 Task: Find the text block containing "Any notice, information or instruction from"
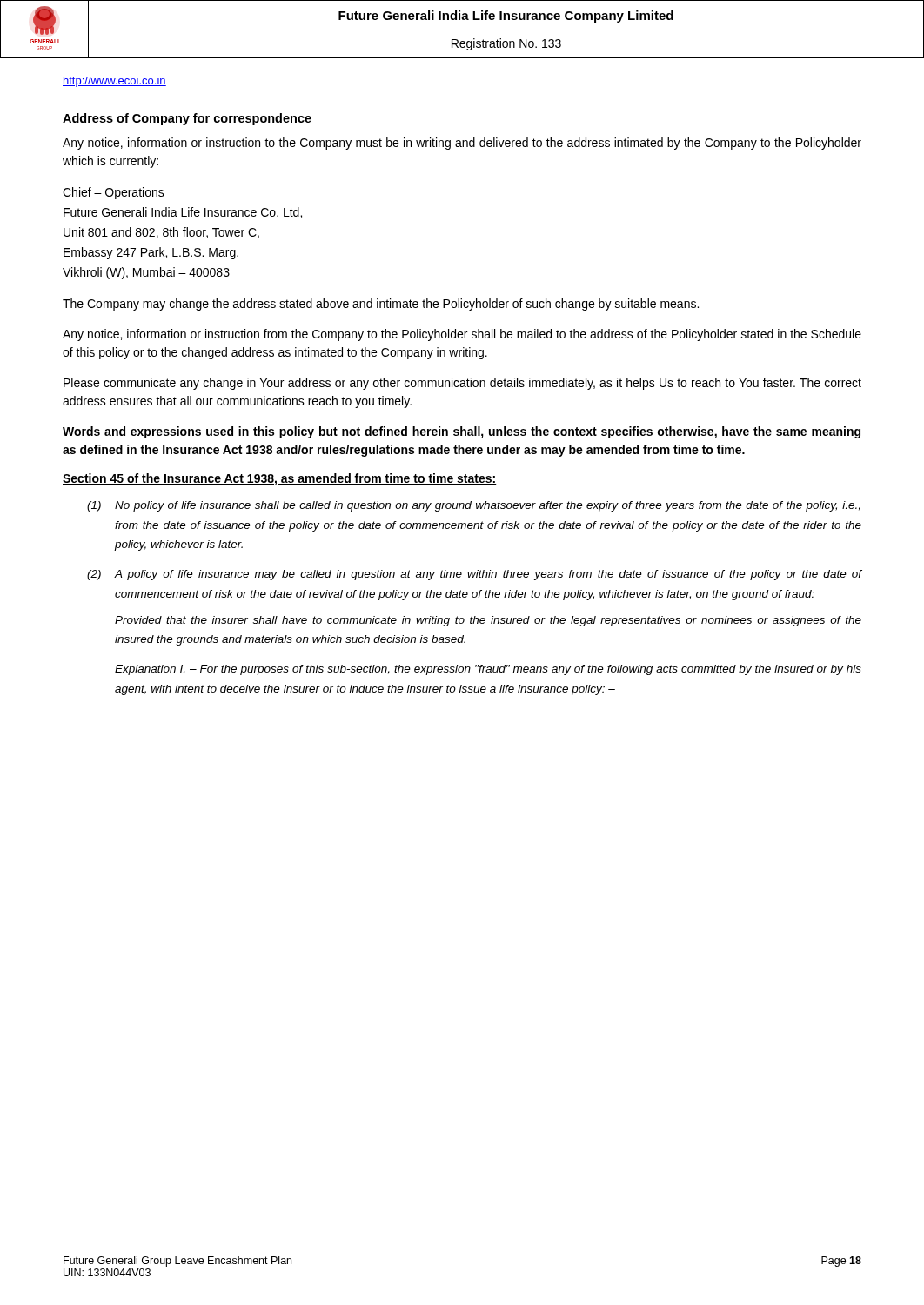click(462, 344)
